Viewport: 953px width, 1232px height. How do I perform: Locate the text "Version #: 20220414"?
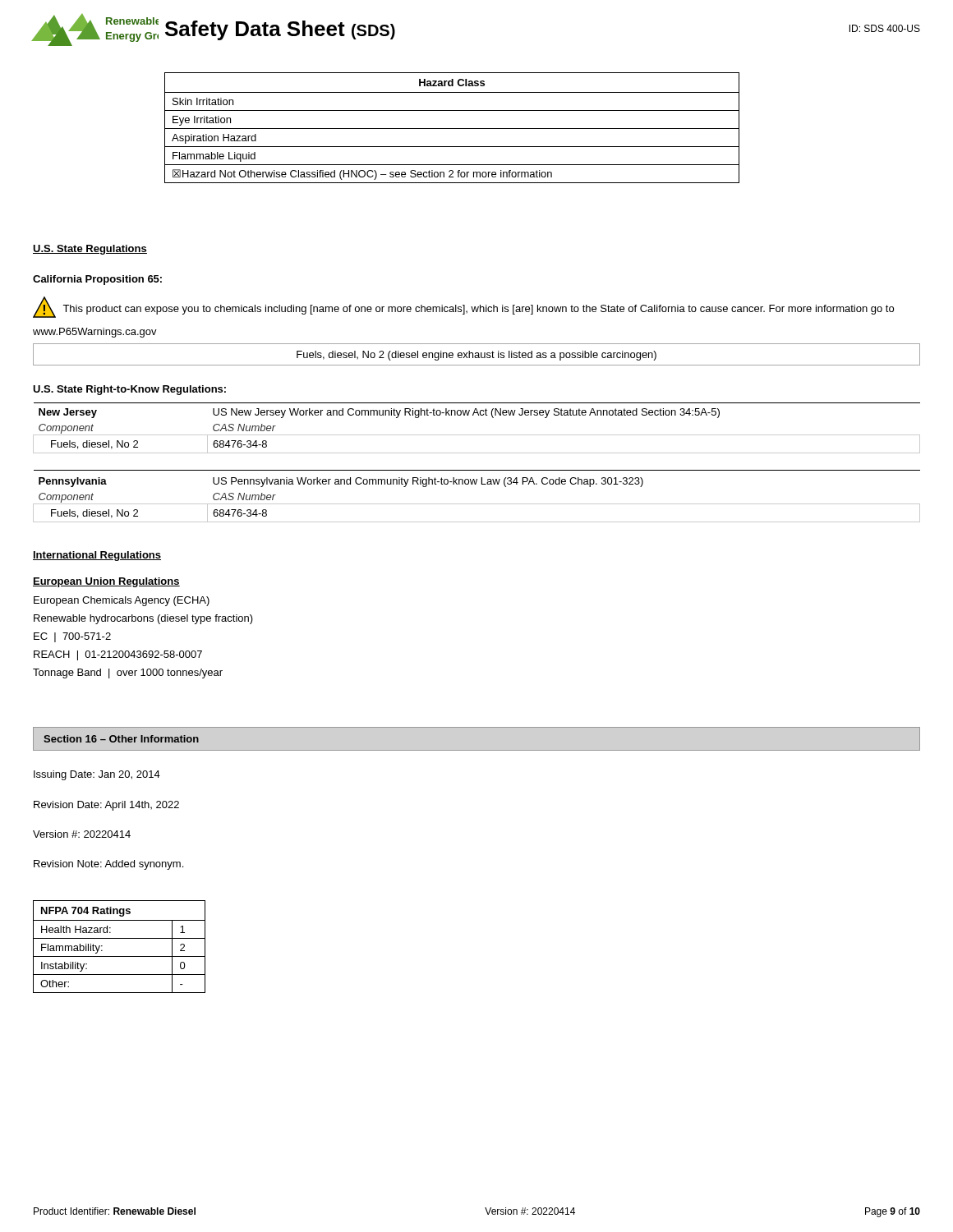tap(82, 834)
